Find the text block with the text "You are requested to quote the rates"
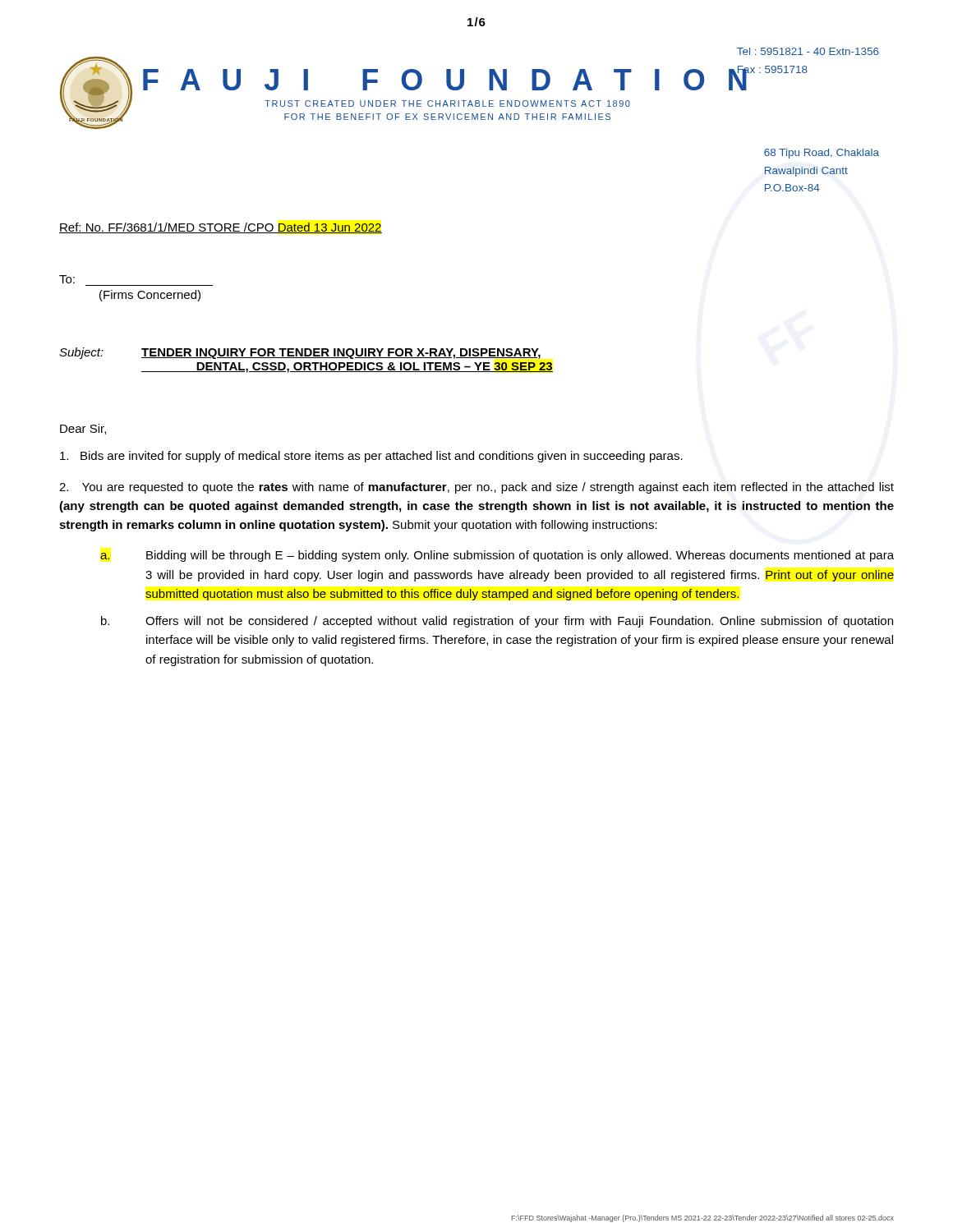This screenshot has height=1232, width=953. coord(476,505)
